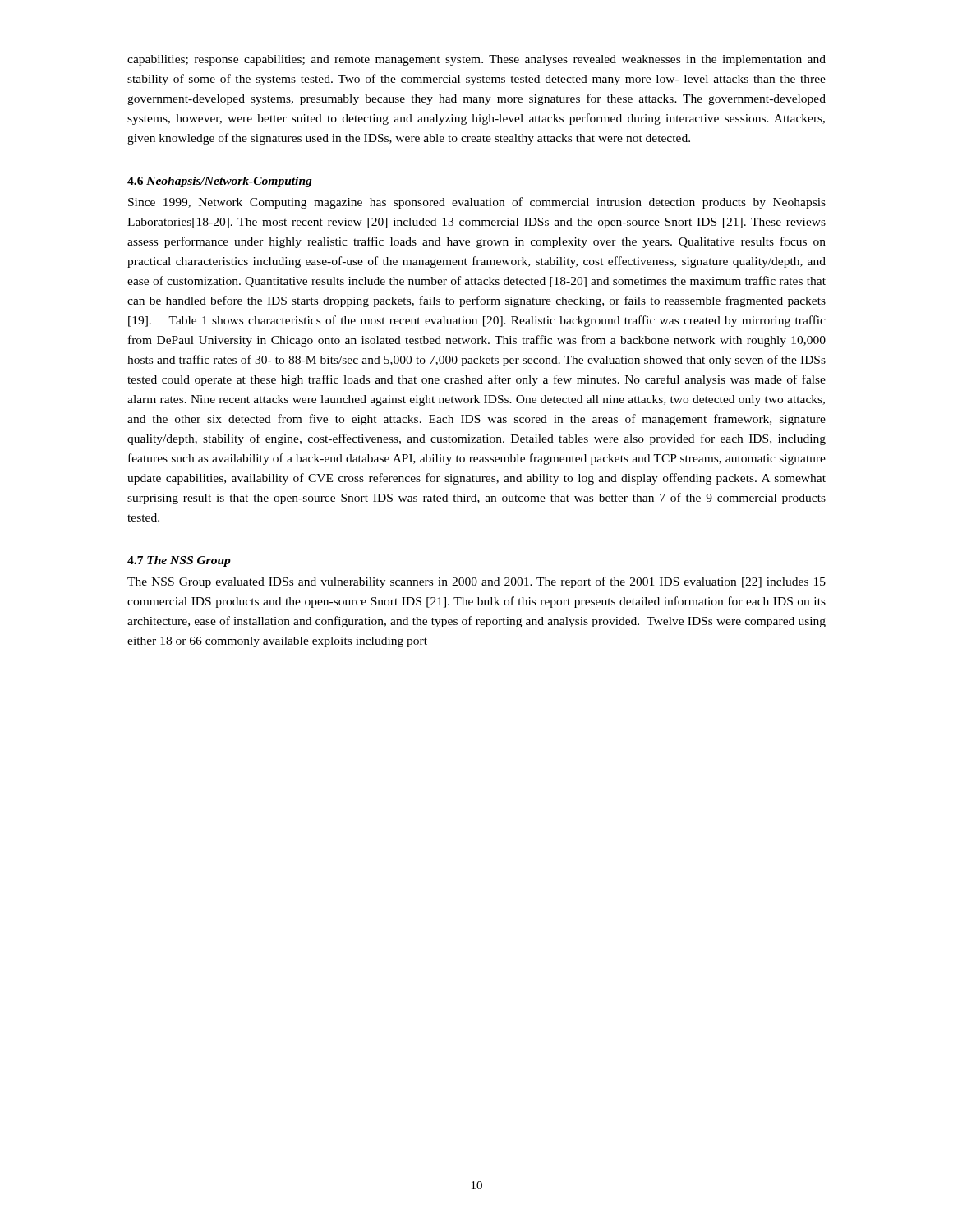The image size is (953, 1232).
Task: Point to the text starting "capabilities; response capabilities; and remote management system."
Action: [x=476, y=98]
